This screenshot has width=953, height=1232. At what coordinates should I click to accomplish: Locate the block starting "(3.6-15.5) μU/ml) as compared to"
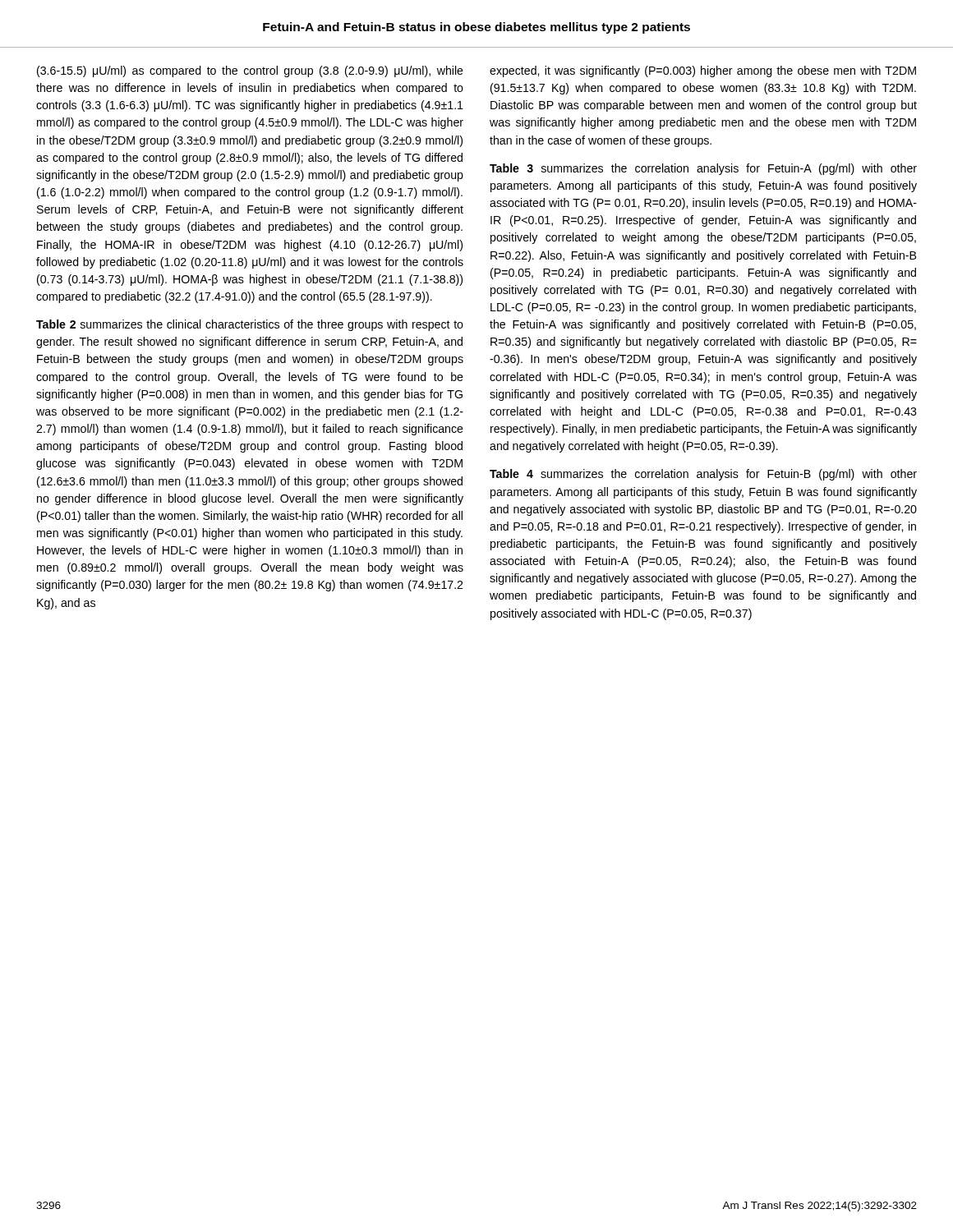click(250, 184)
